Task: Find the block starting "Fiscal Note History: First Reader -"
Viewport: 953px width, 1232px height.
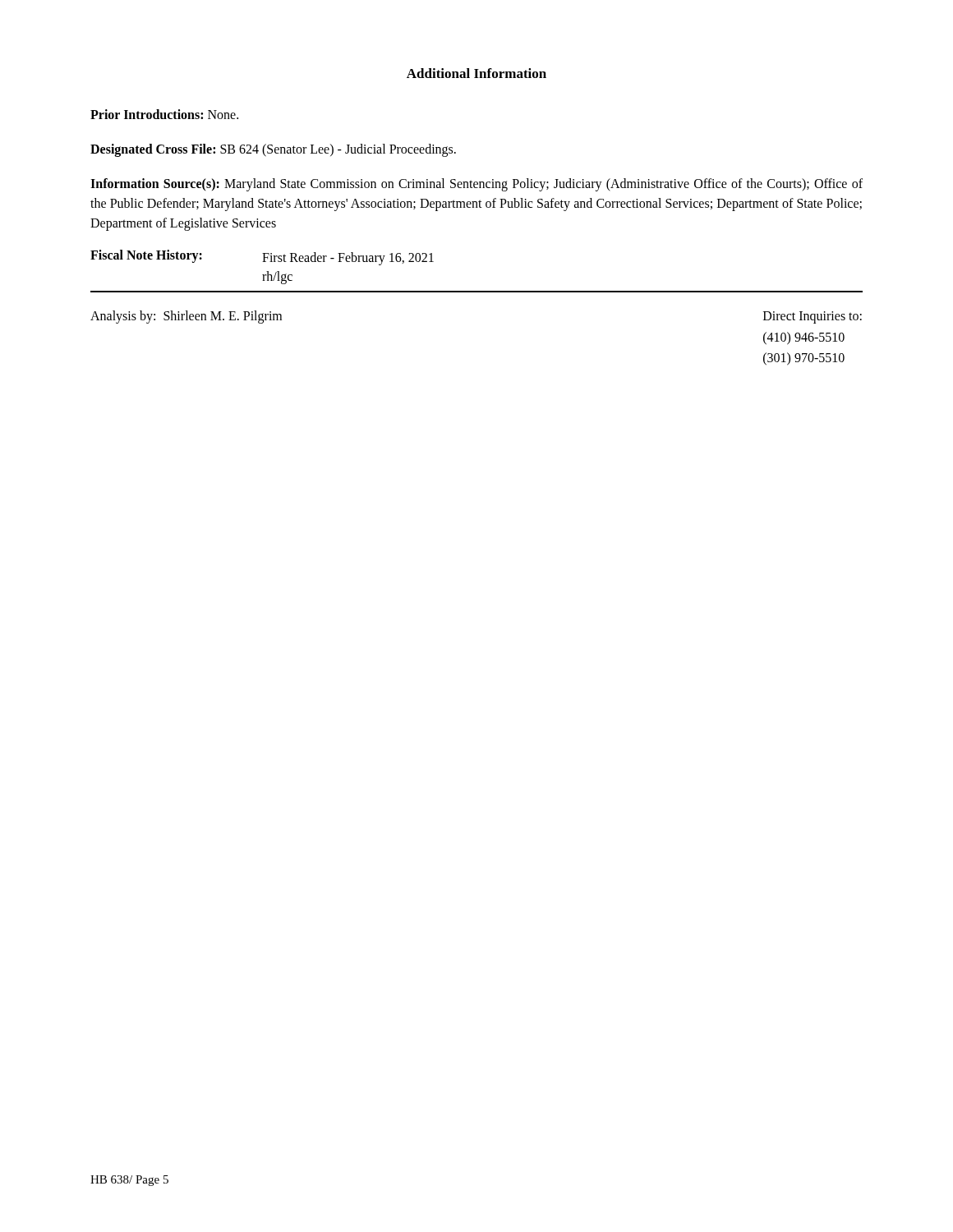Action: pos(262,257)
